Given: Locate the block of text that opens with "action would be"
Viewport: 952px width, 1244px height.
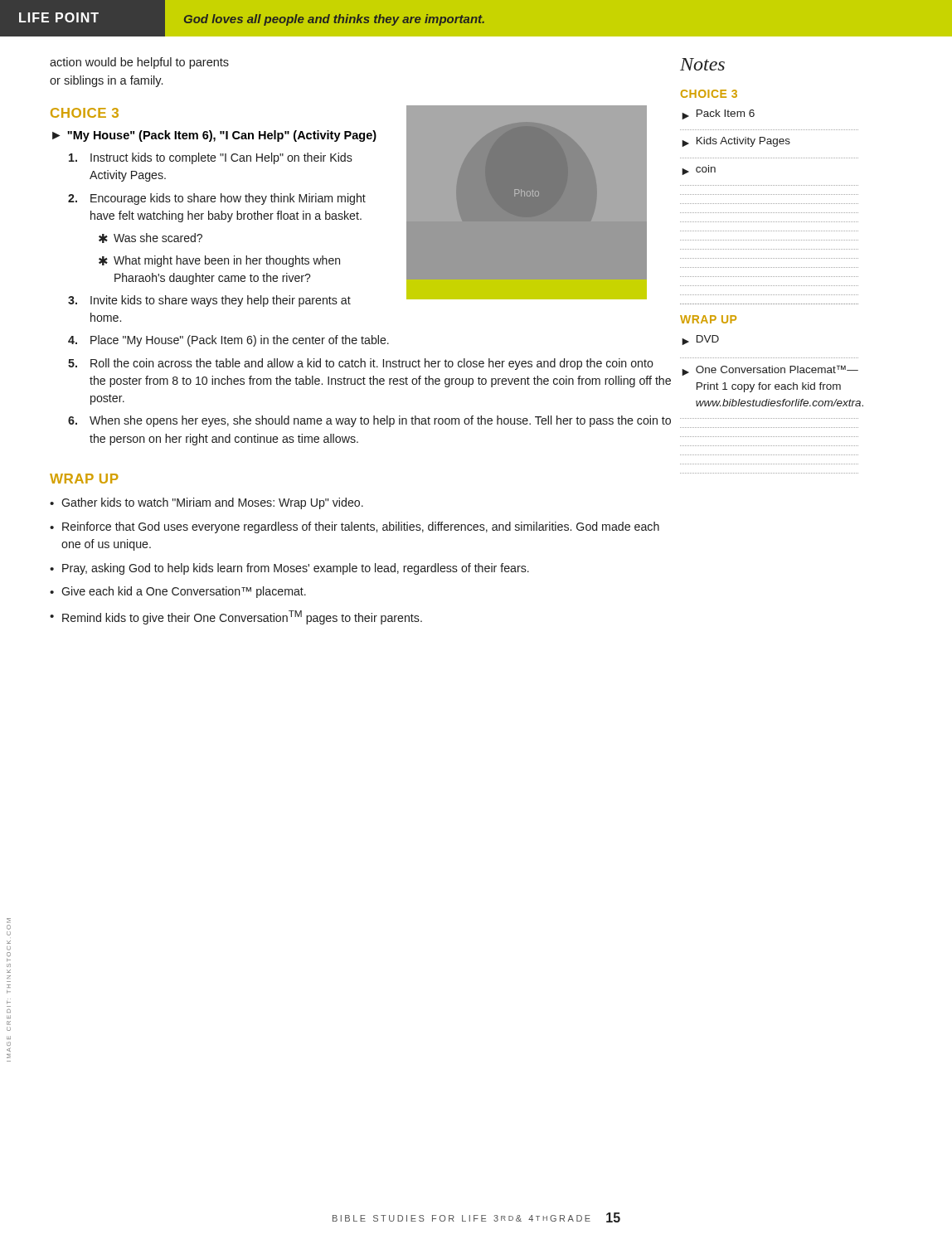Looking at the screenshot, I should pyautogui.click(x=139, y=72).
